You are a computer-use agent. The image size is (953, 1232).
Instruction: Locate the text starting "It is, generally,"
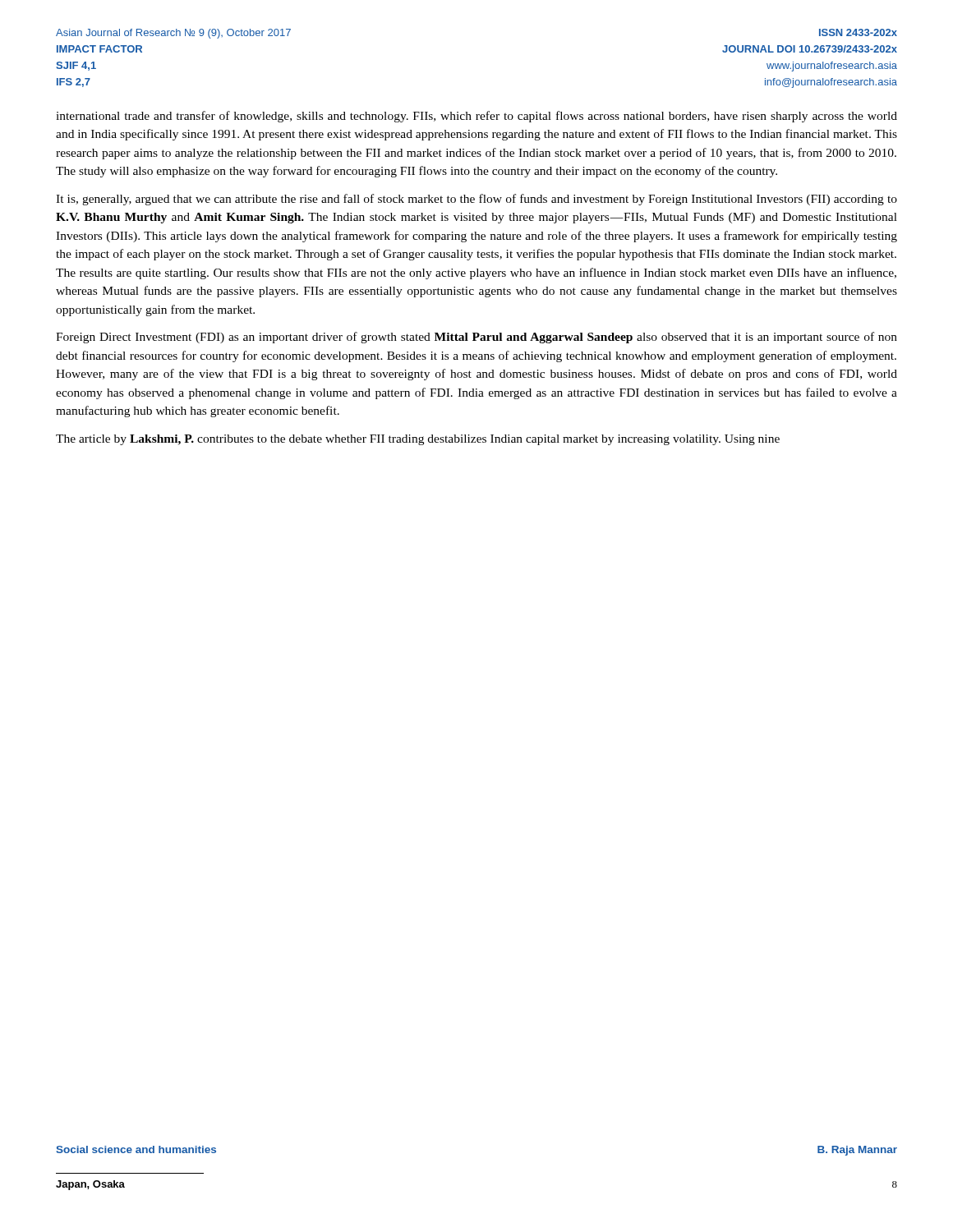coord(476,254)
